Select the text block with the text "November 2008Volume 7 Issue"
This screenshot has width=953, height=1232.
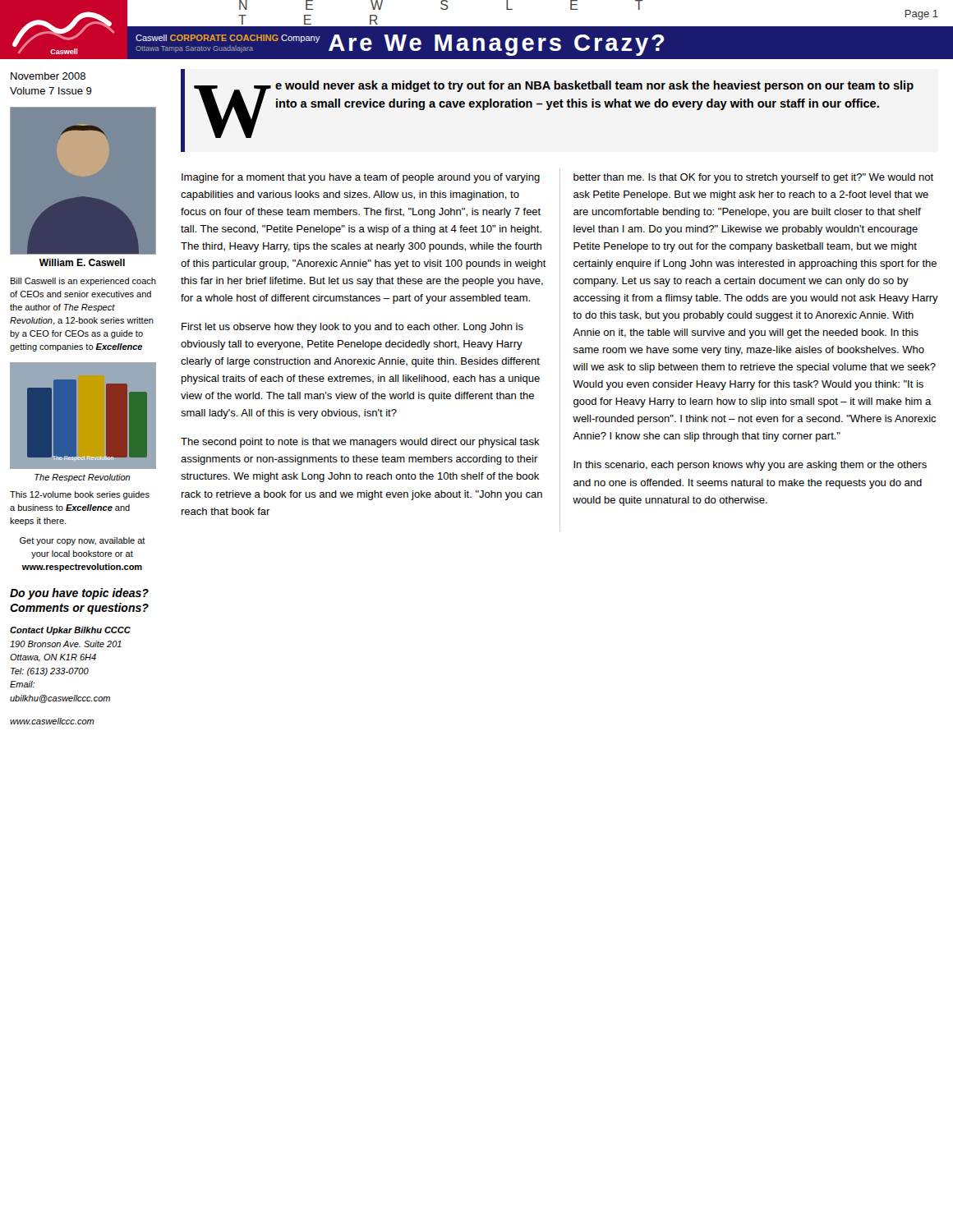click(51, 83)
